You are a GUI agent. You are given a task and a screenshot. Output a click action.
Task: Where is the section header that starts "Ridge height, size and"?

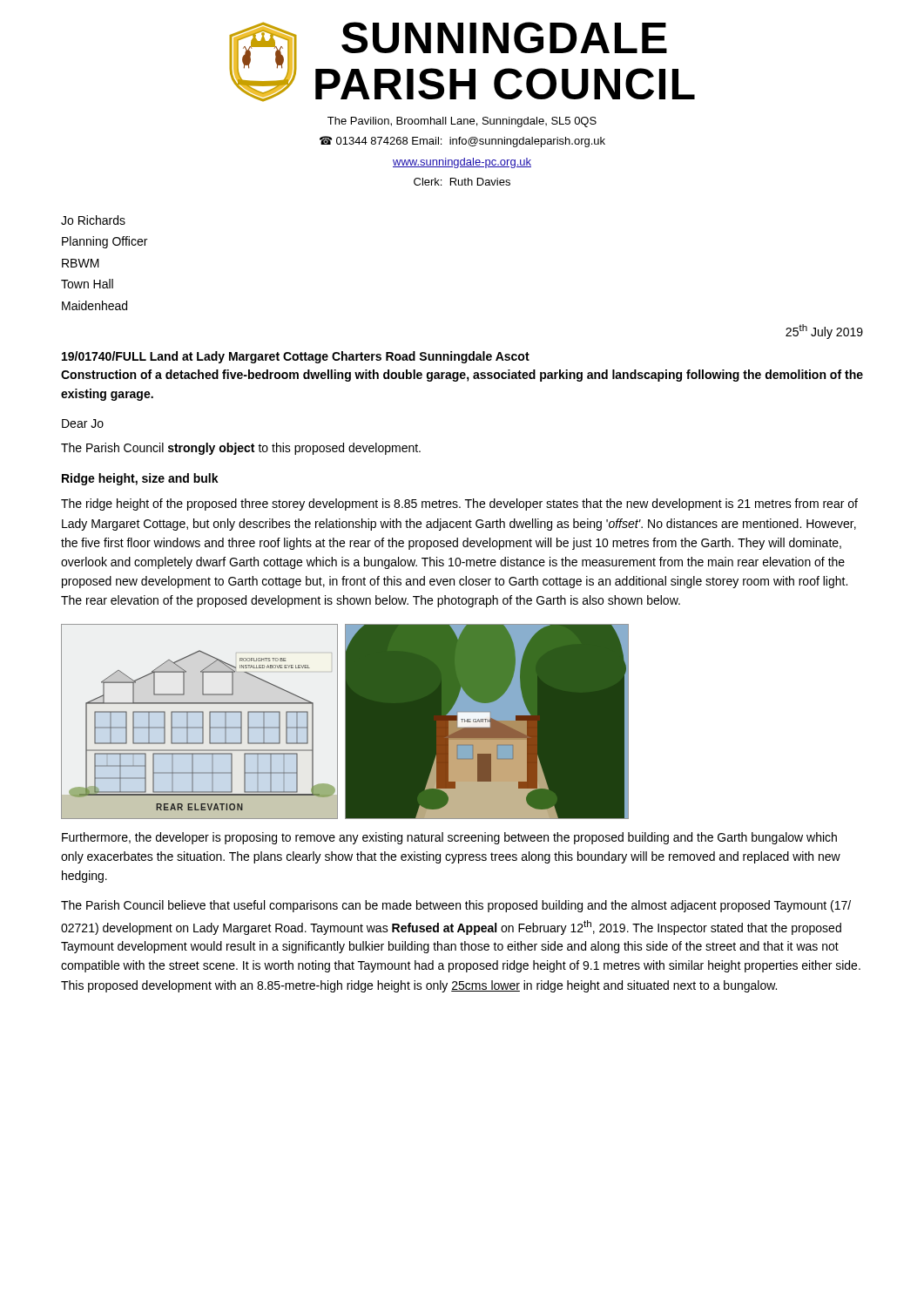140,479
